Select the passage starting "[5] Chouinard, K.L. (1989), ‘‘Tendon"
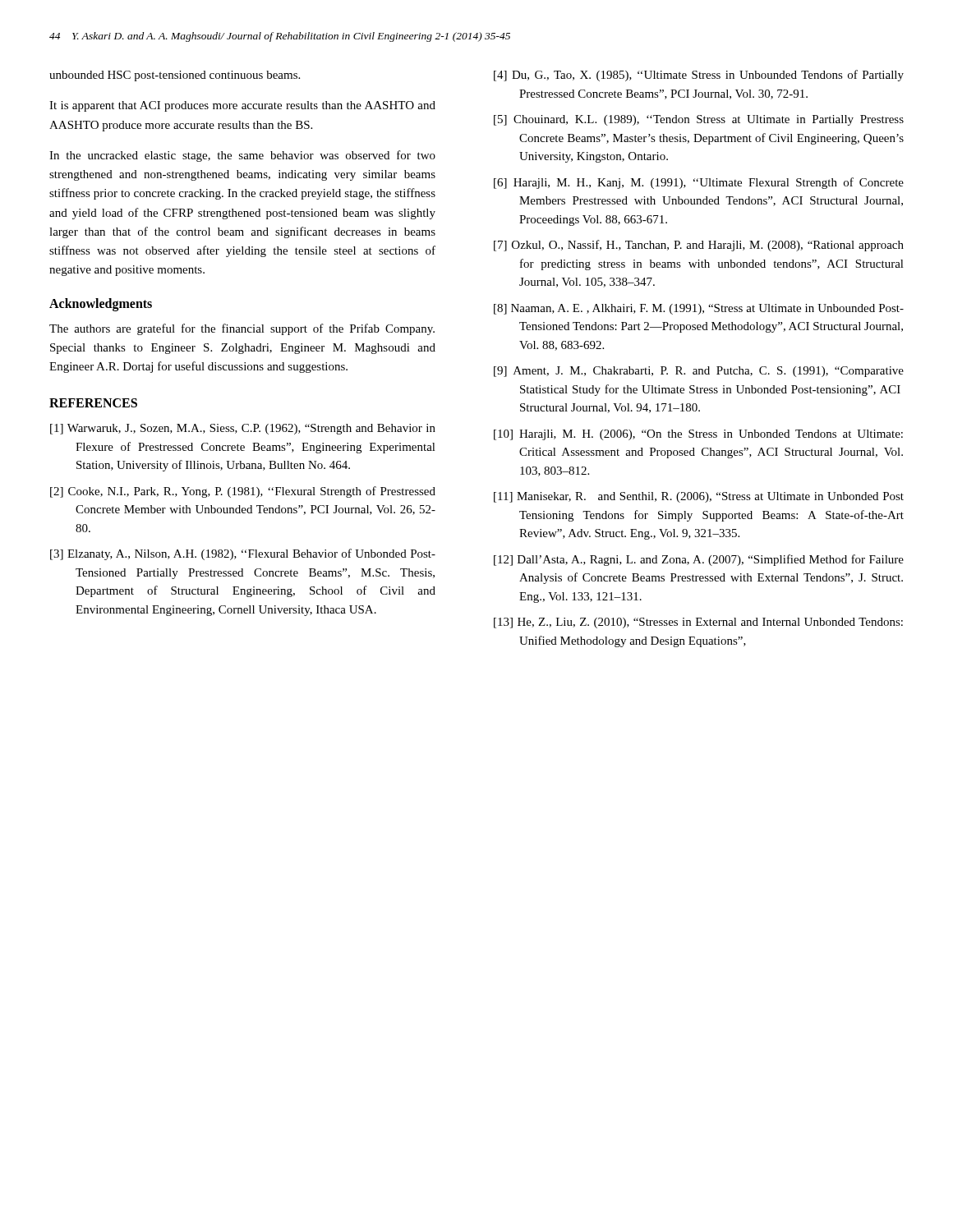The width and height of the screenshot is (953, 1232). click(698, 138)
